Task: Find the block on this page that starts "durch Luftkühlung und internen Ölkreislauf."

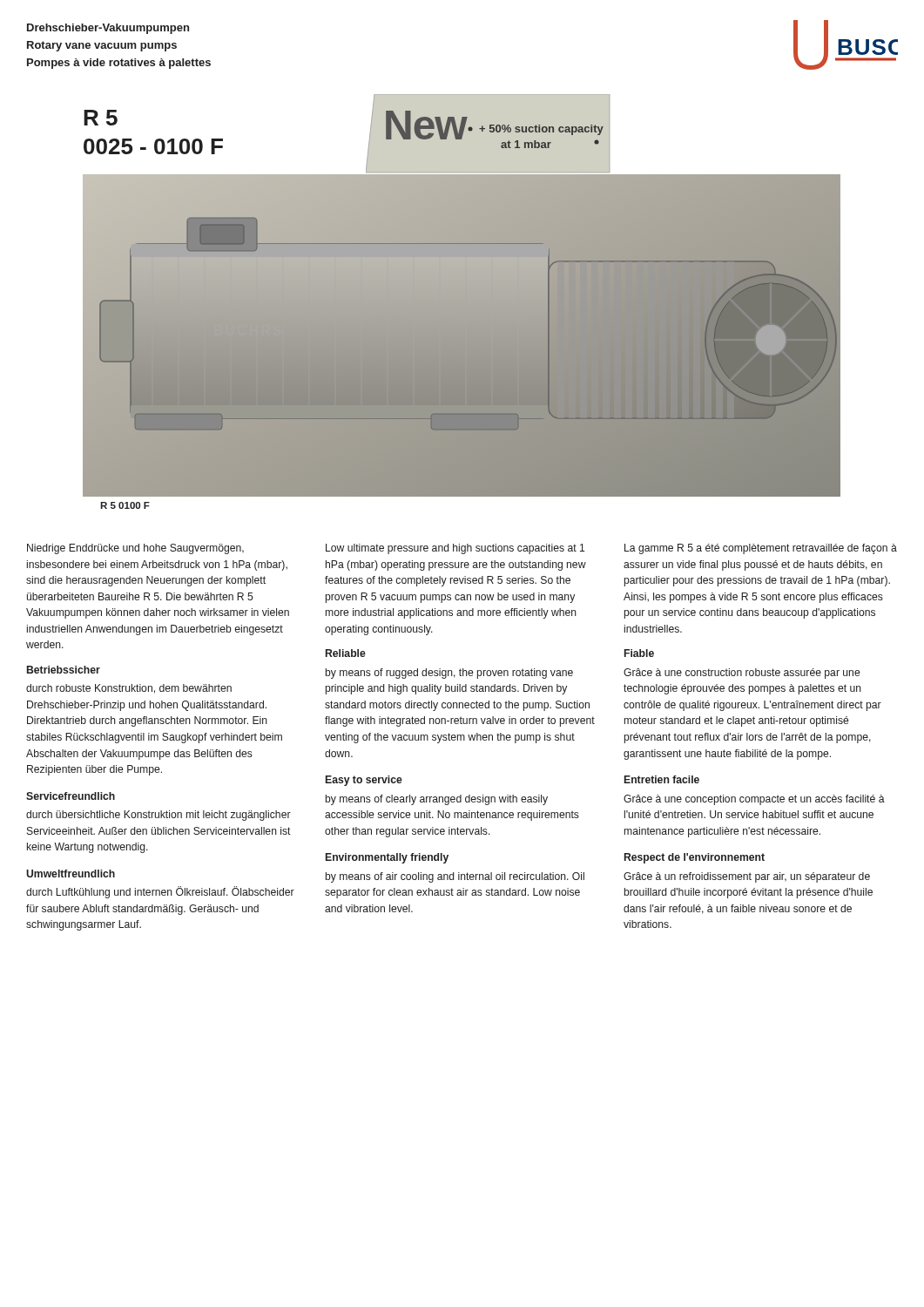Action: pos(163,909)
